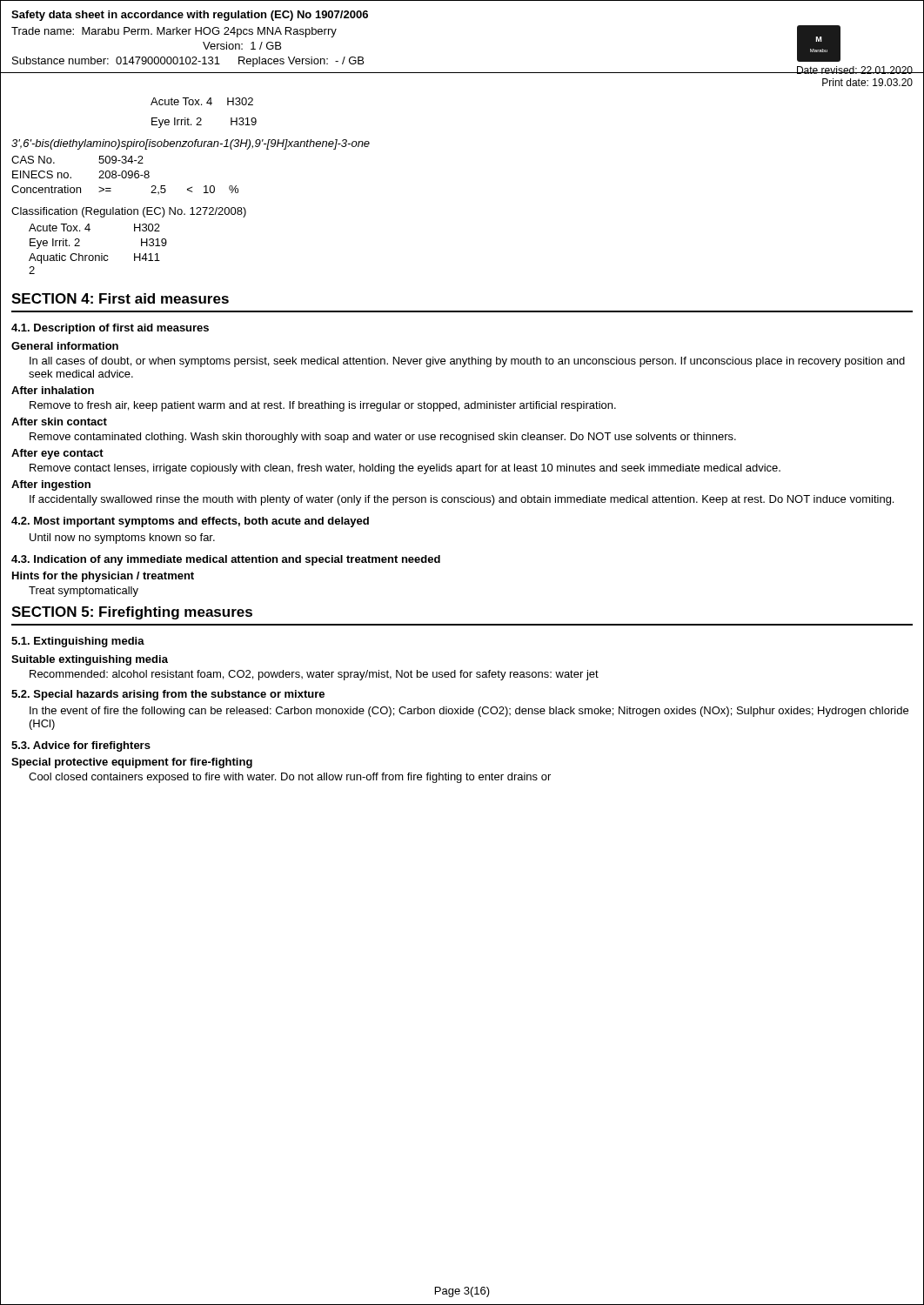This screenshot has height=1305, width=924.
Task: Select the section header containing "SECTION 4: First aid measures"
Action: [x=120, y=299]
